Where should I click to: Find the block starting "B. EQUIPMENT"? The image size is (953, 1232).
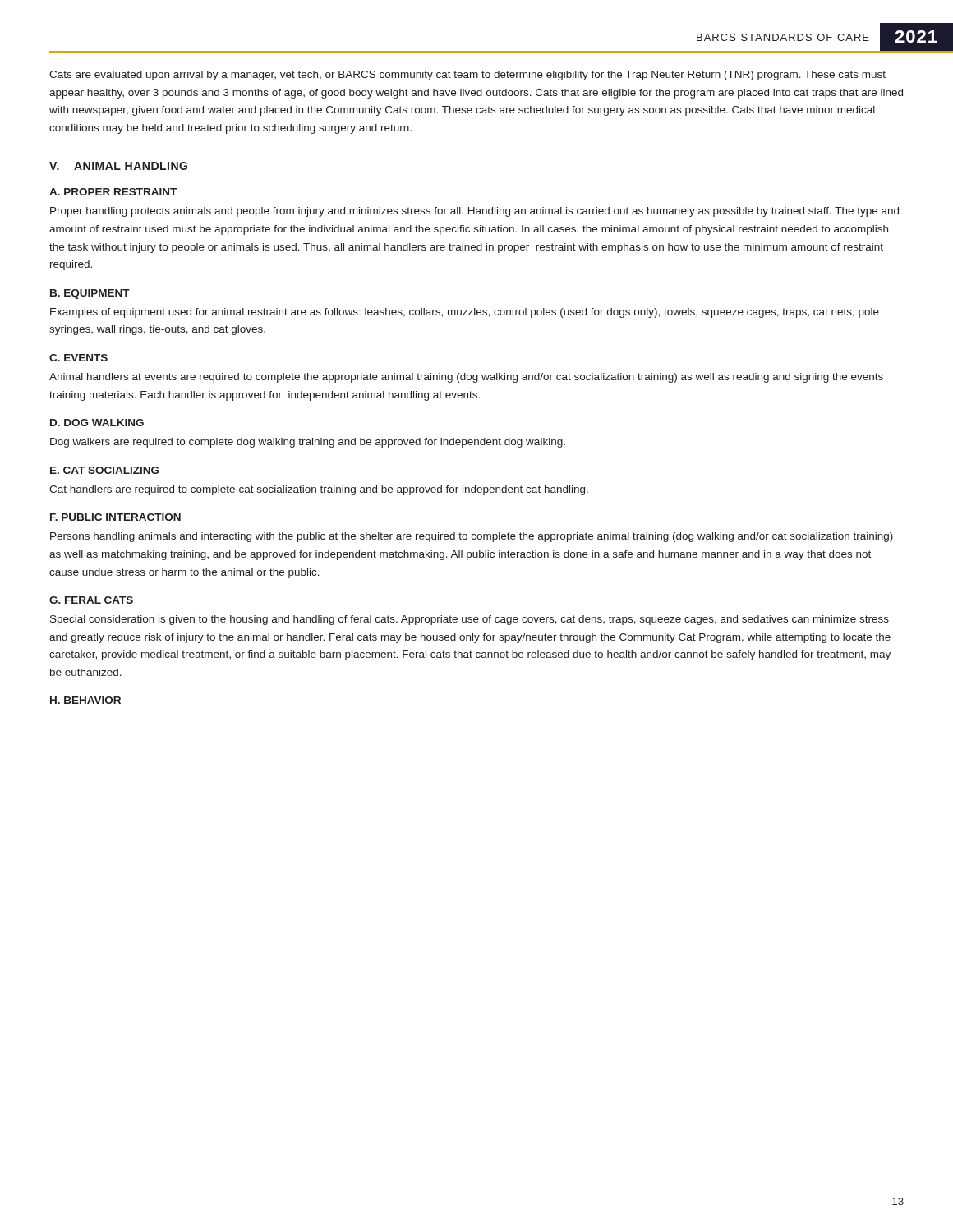click(x=89, y=293)
